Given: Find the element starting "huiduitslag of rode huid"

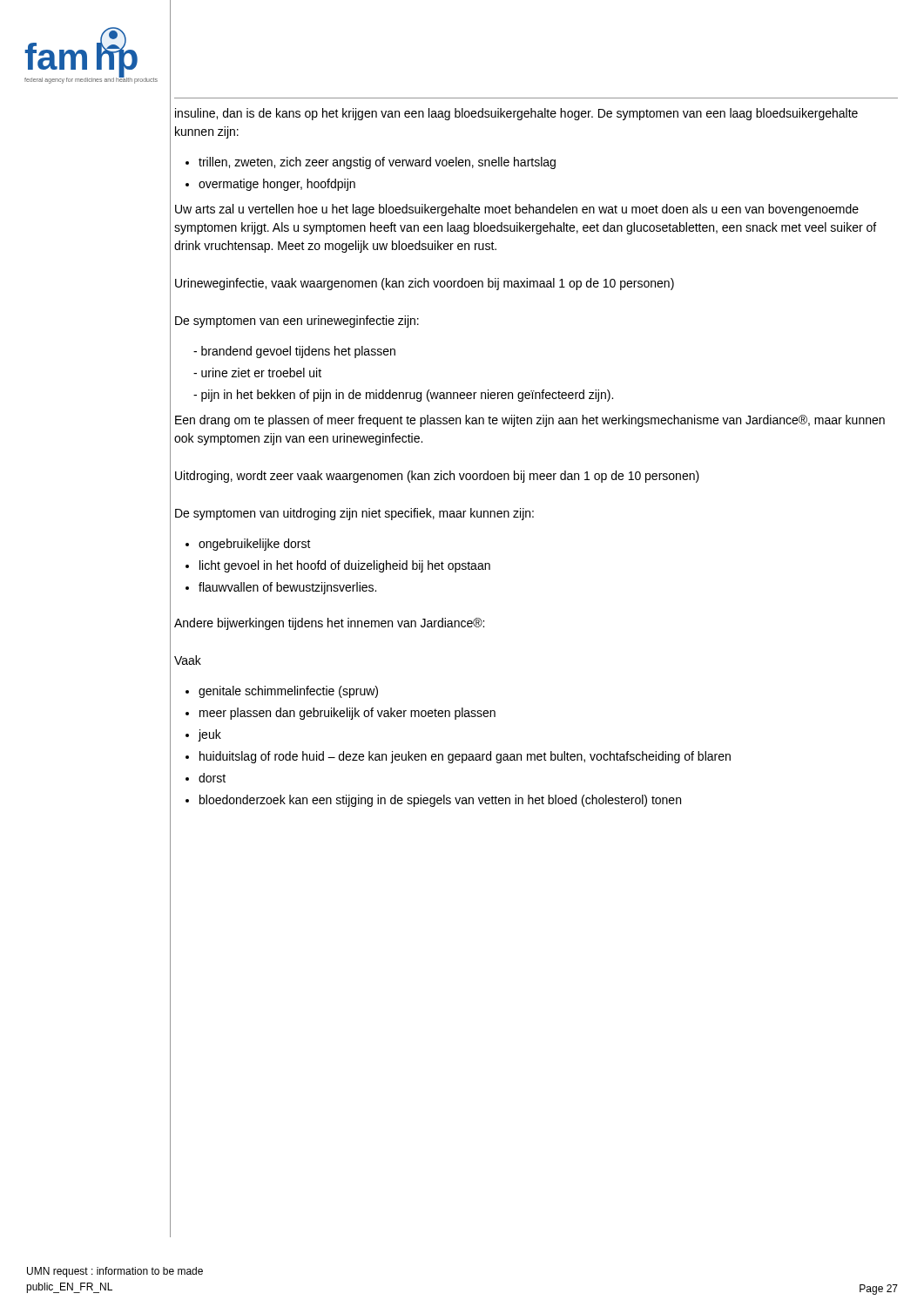Looking at the screenshot, I should click(x=465, y=756).
